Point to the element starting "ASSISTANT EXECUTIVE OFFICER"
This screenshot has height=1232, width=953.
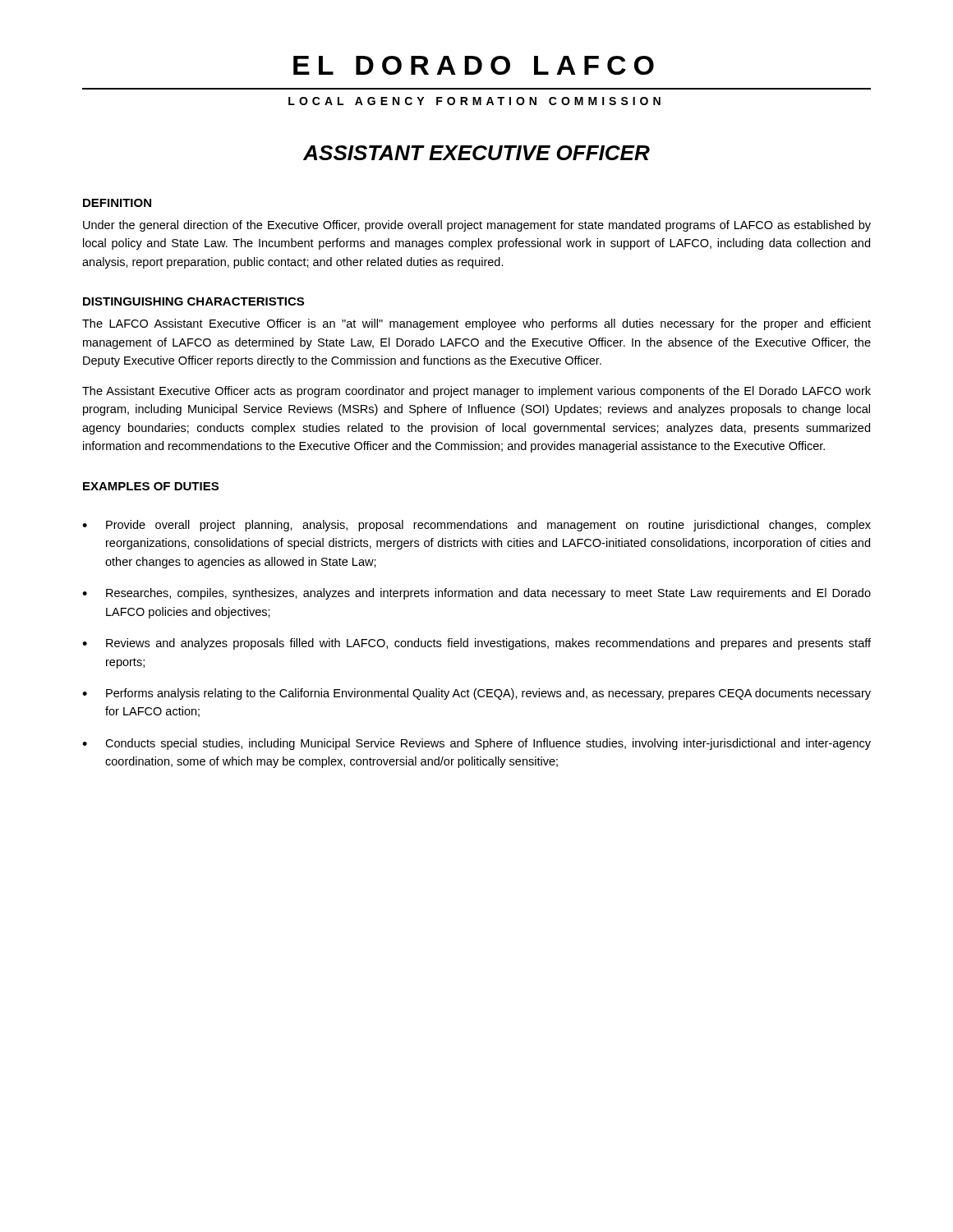click(x=476, y=153)
